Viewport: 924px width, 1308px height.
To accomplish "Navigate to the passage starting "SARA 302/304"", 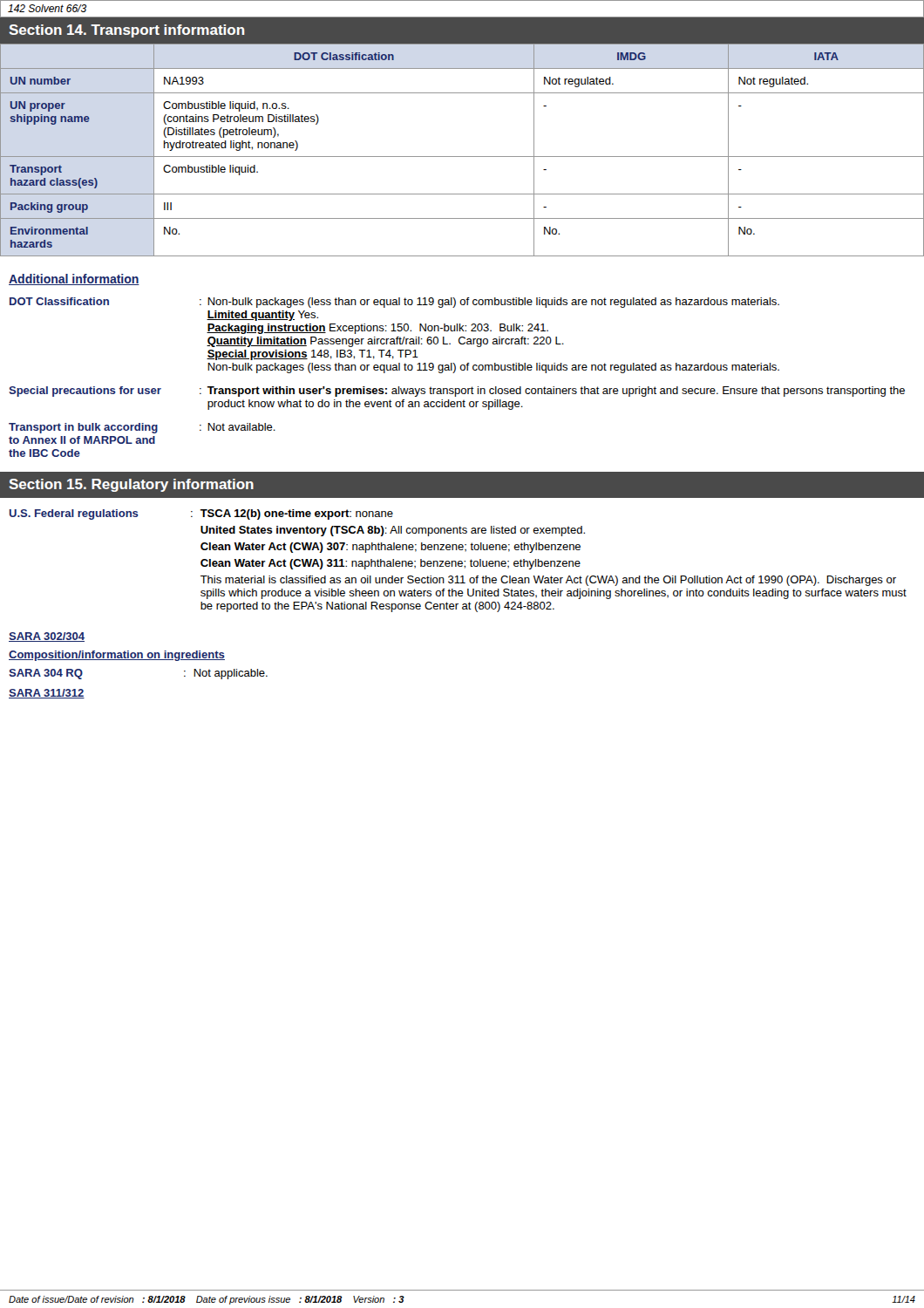I will (47, 636).
